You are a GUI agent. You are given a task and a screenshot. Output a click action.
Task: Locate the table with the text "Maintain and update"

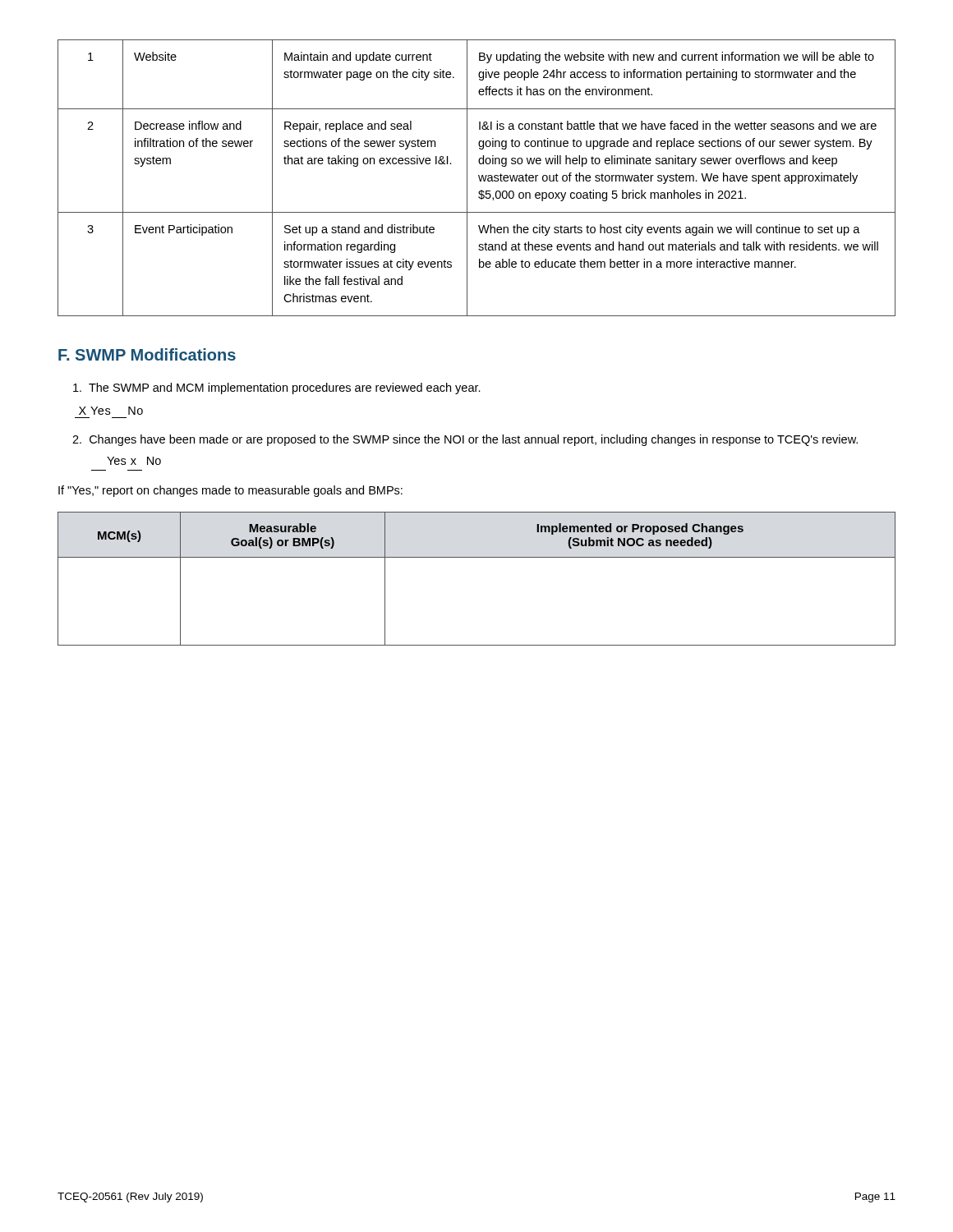[x=476, y=178]
